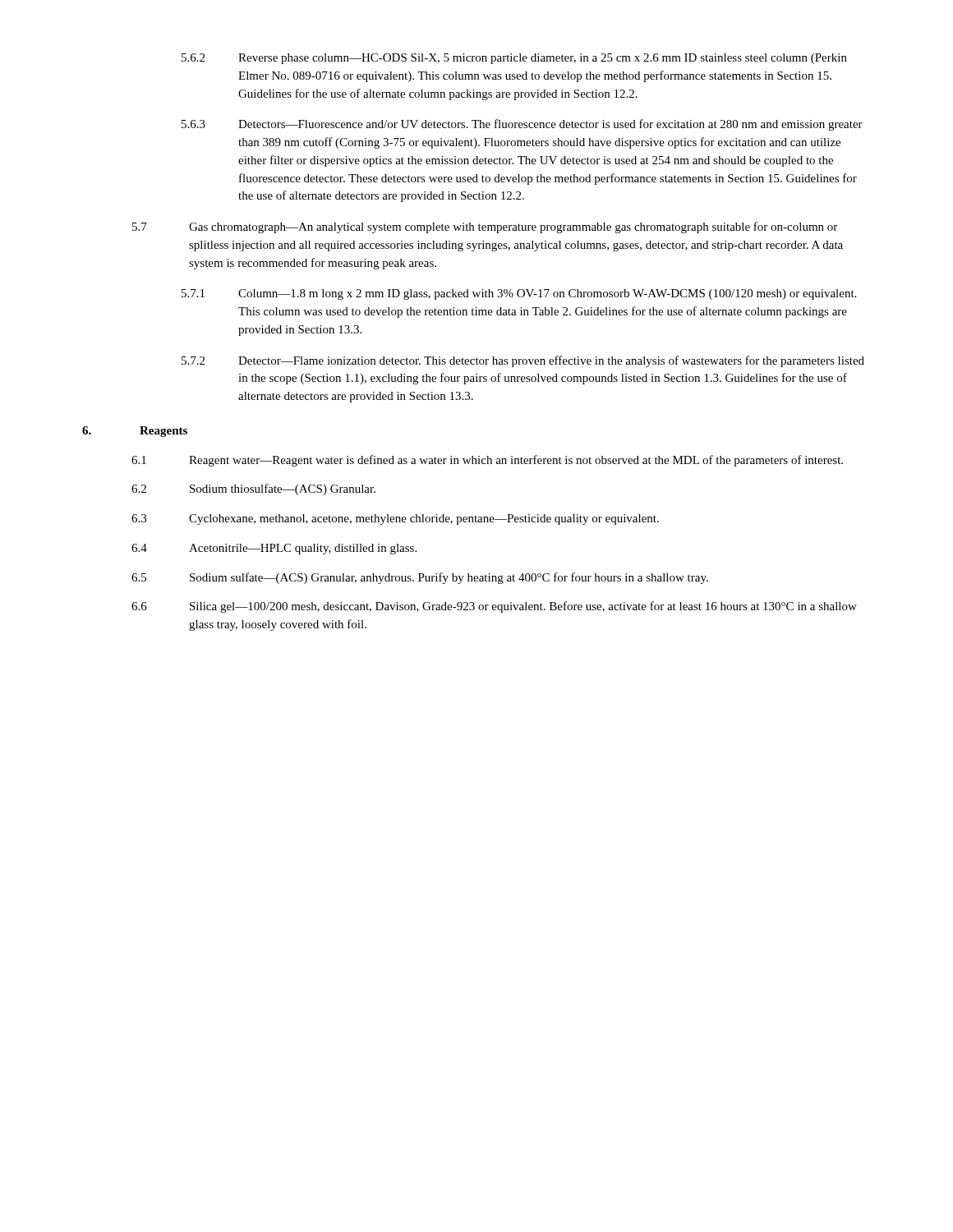Click on the text starting "6.1 Reagent water—Reagent water is defined"
The height and width of the screenshot is (1232, 953).
476,460
